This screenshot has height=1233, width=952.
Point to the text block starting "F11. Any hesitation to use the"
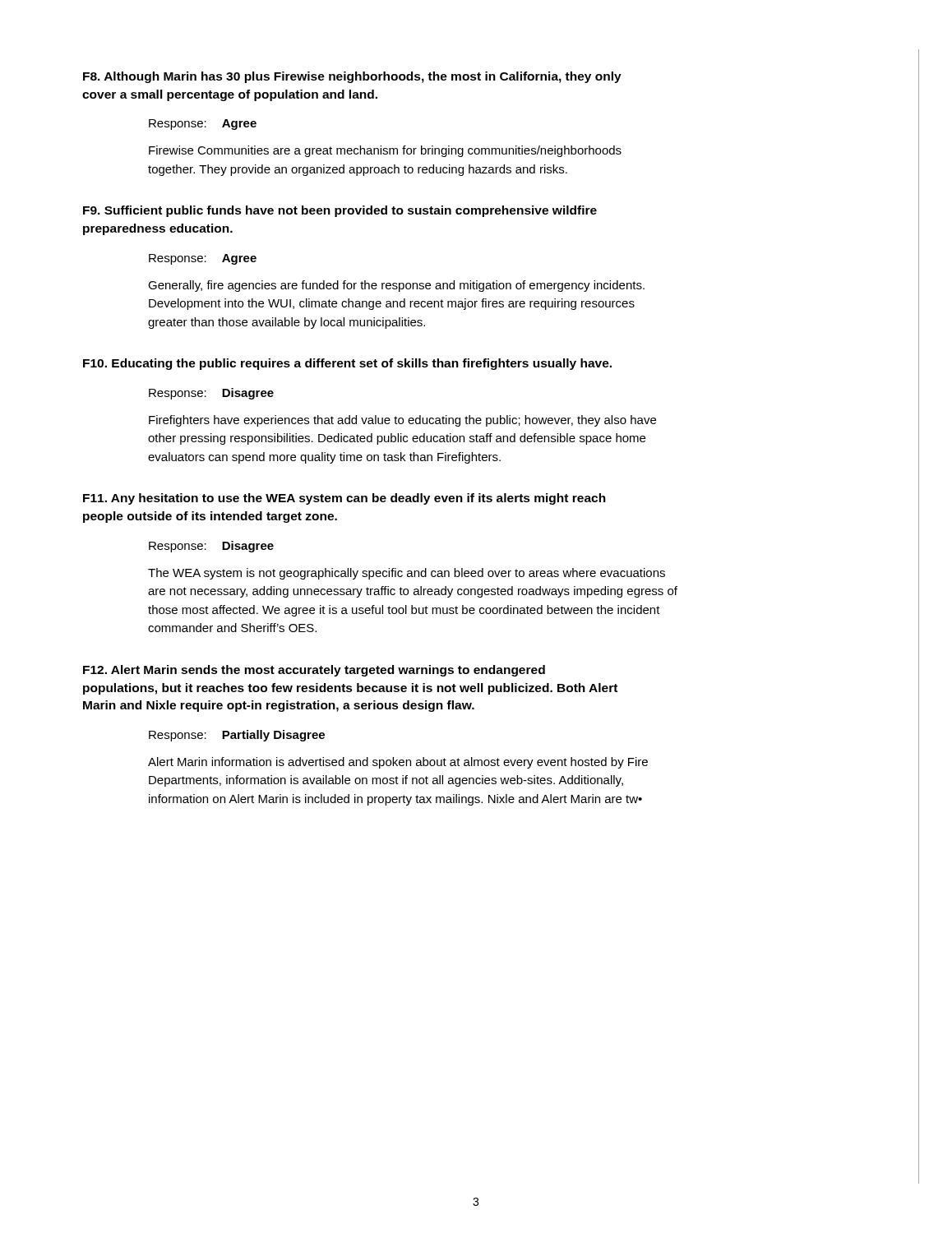[344, 507]
